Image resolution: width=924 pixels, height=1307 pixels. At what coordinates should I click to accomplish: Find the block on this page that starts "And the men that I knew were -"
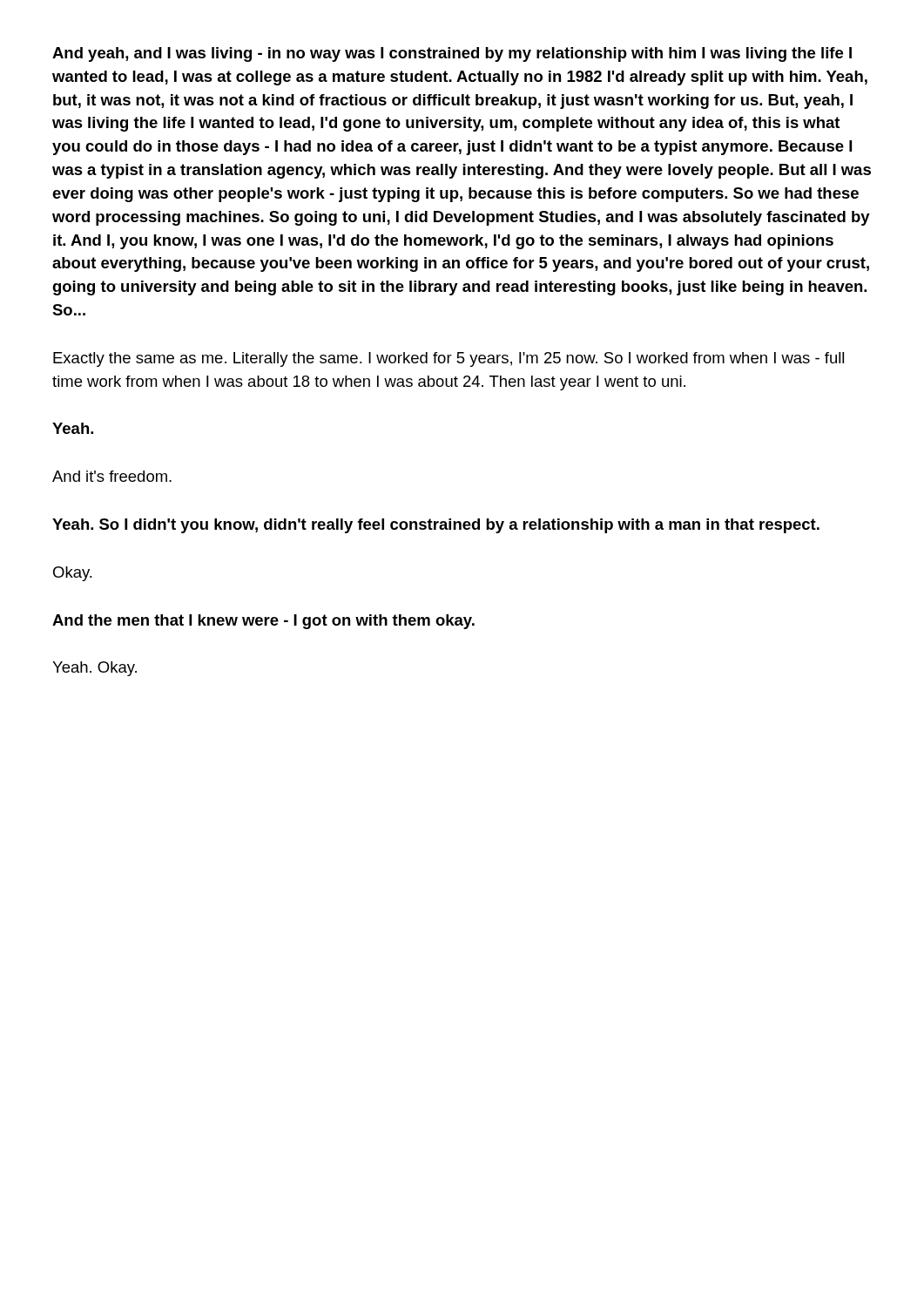(x=264, y=620)
